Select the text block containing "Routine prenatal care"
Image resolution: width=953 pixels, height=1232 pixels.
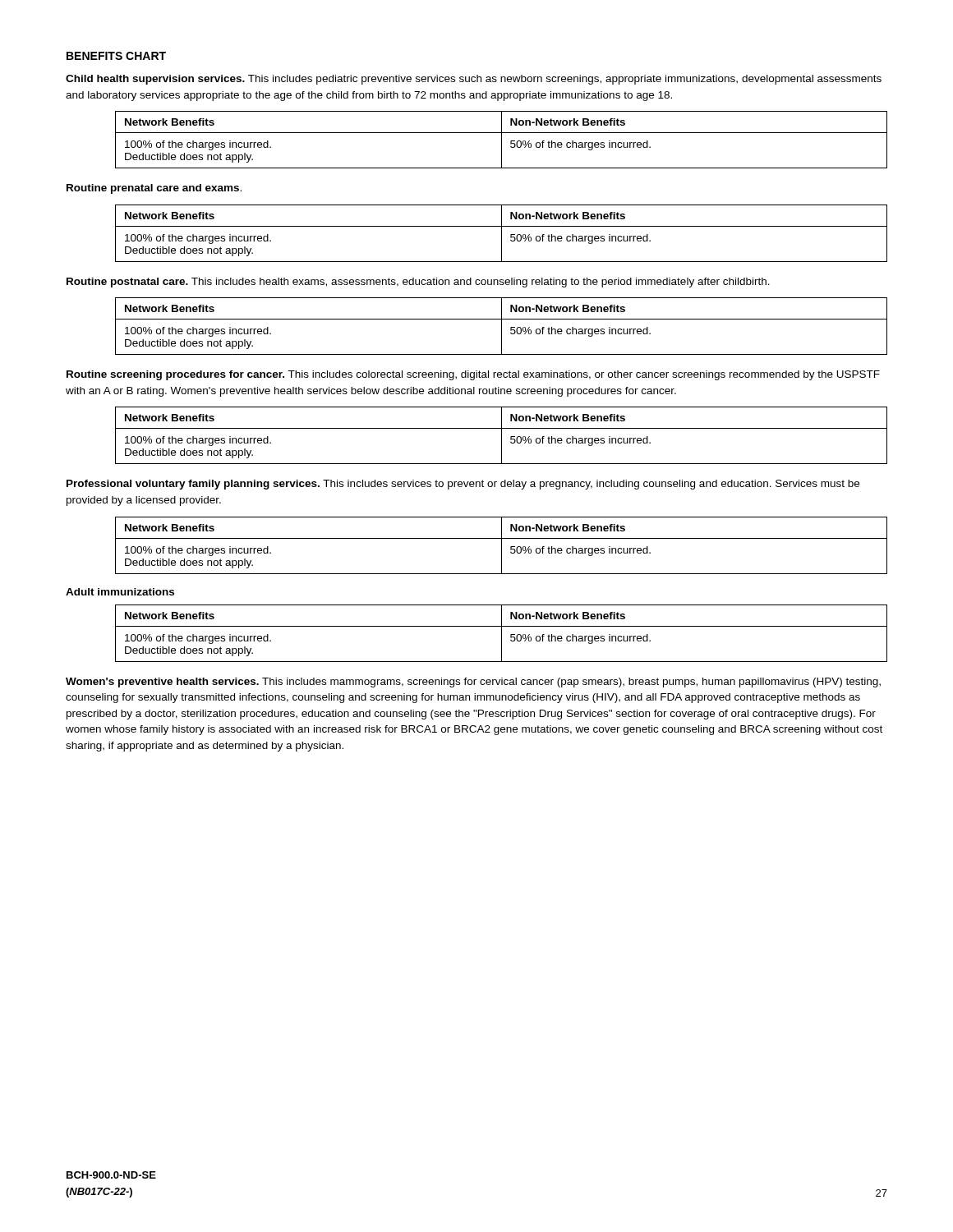[x=154, y=188]
